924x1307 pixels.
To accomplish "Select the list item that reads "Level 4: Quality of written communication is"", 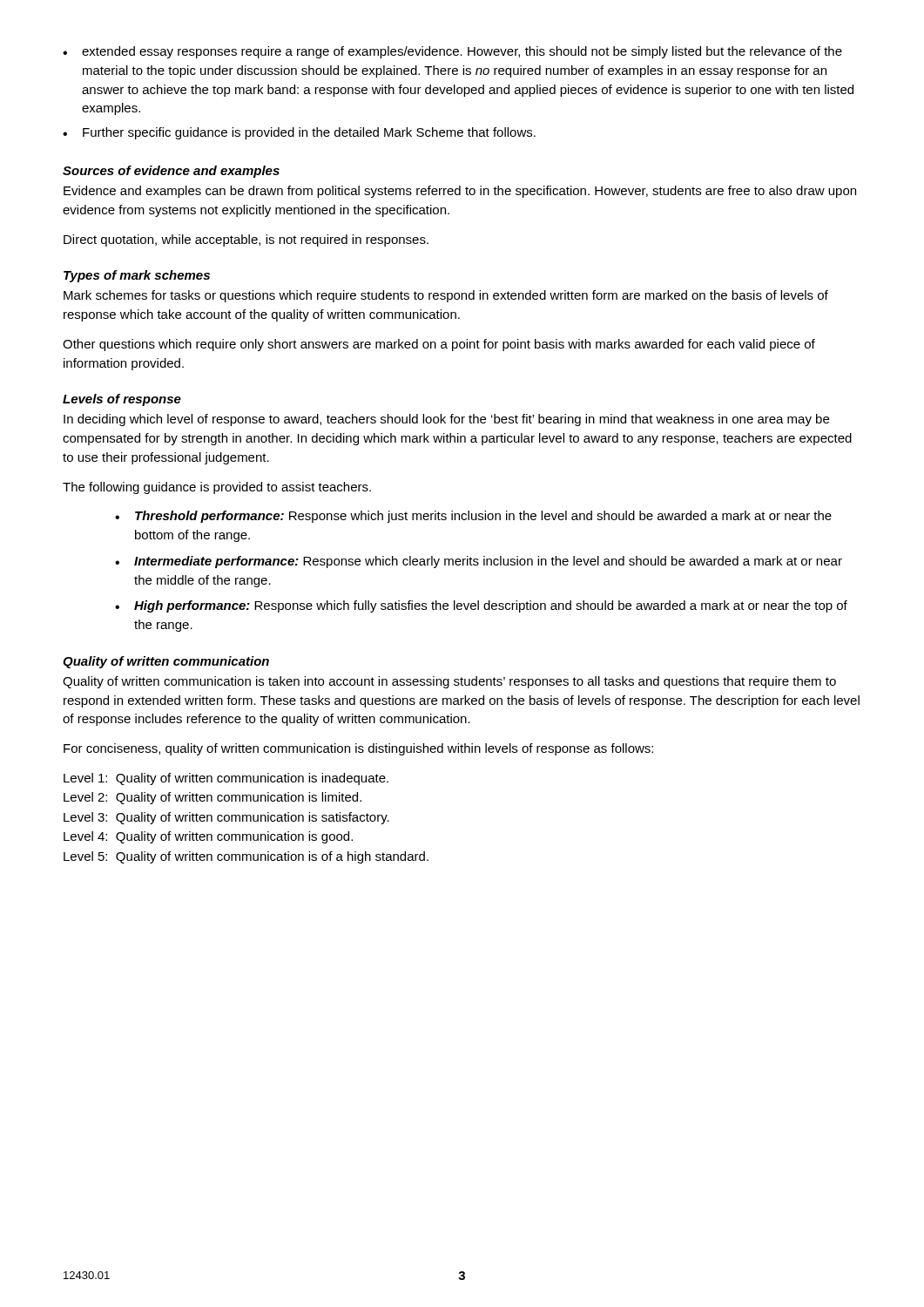I will 208,836.
